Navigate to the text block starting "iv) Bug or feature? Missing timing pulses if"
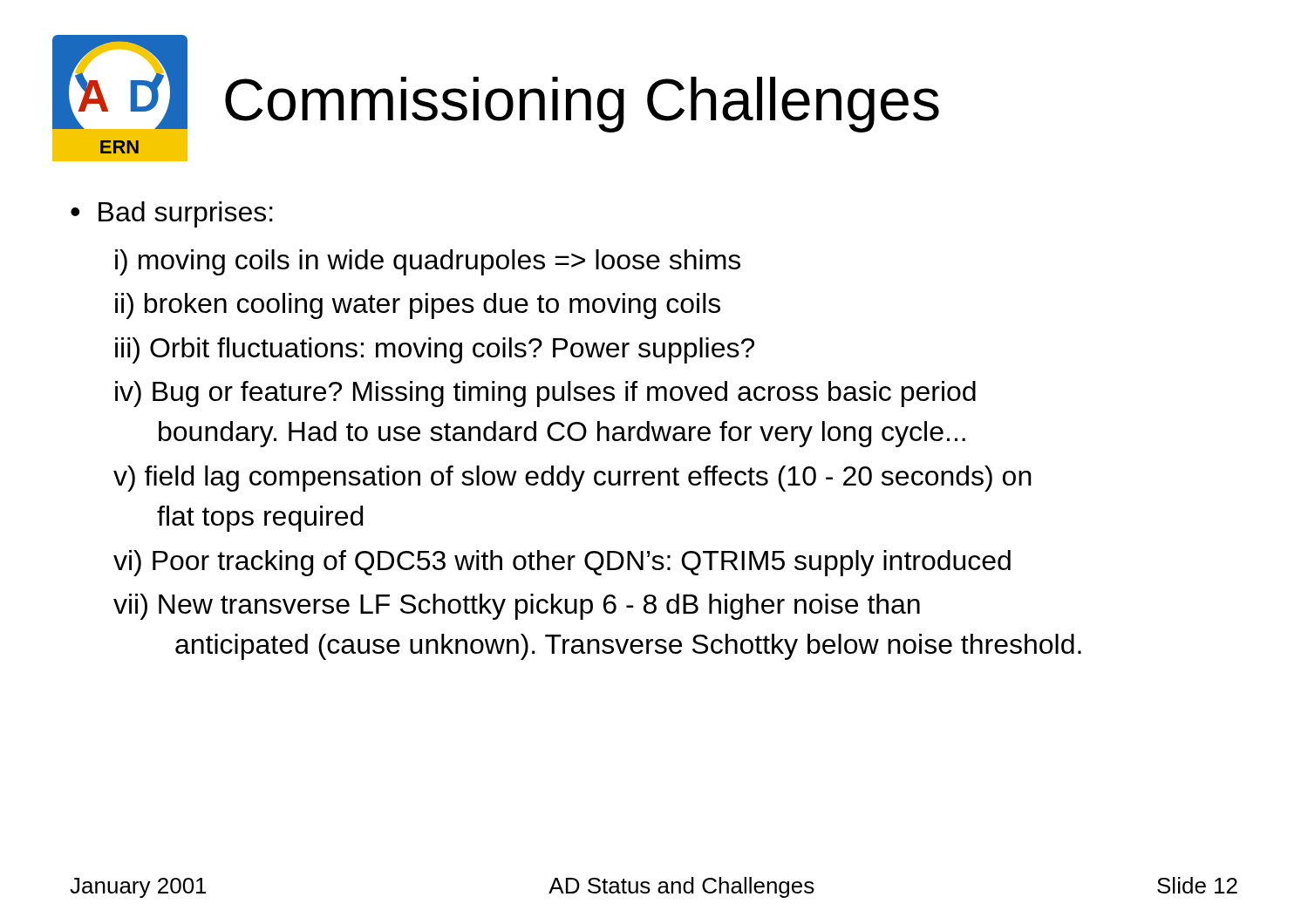The width and height of the screenshot is (1308, 924). pos(545,414)
